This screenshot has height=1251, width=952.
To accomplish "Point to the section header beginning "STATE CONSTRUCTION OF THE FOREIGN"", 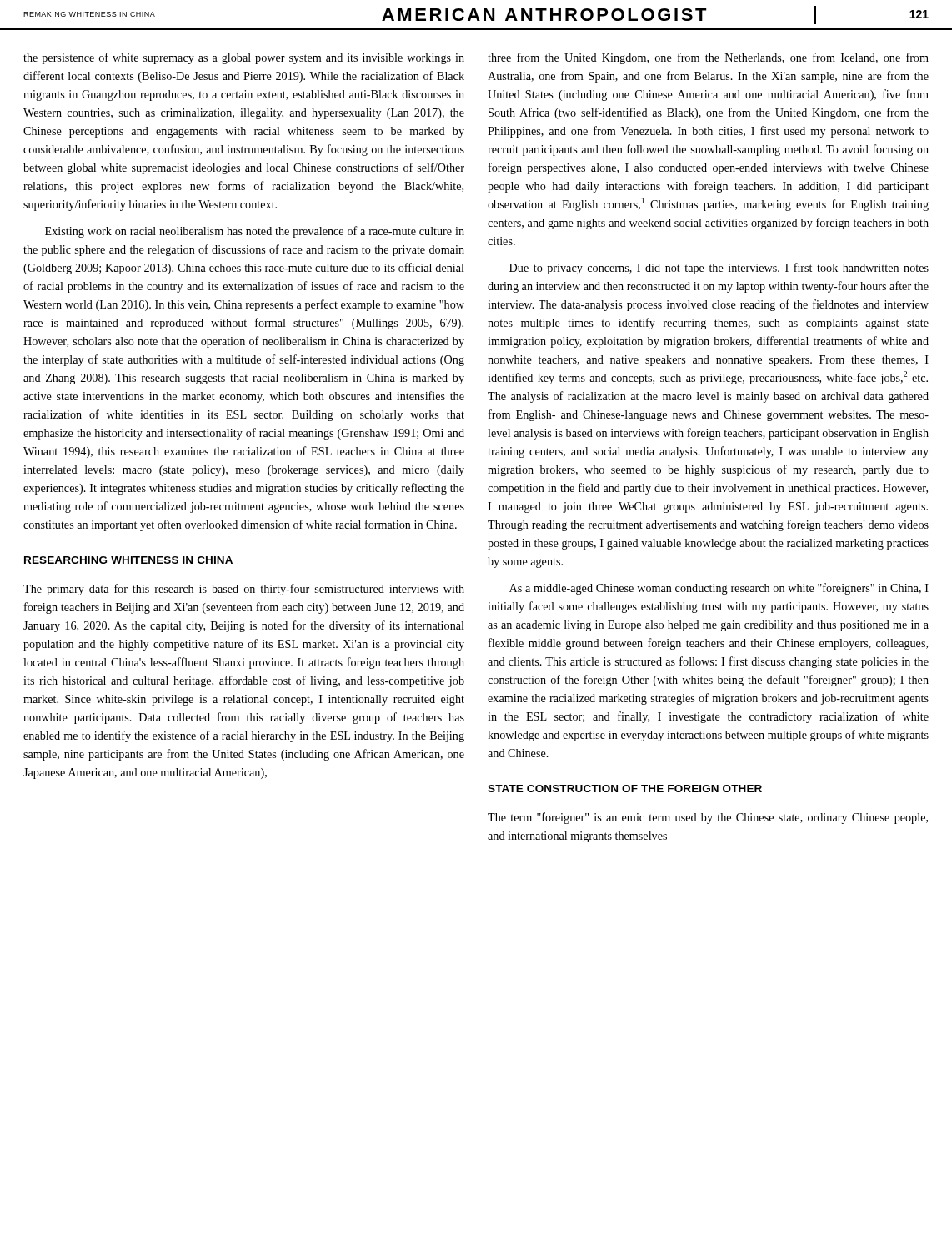I will [x=625, y=789].
